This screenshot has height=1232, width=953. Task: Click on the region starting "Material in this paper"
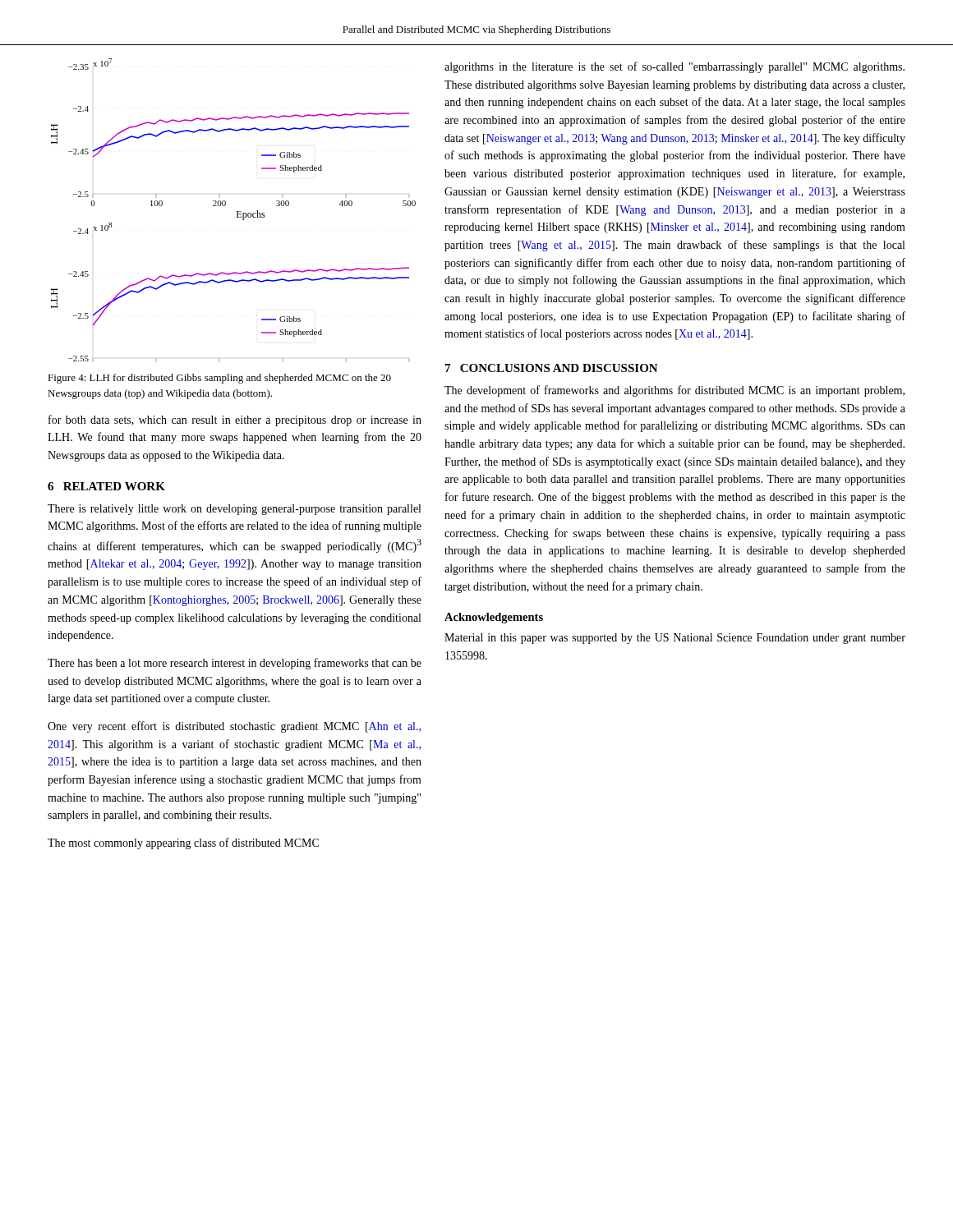pos(675,647)
